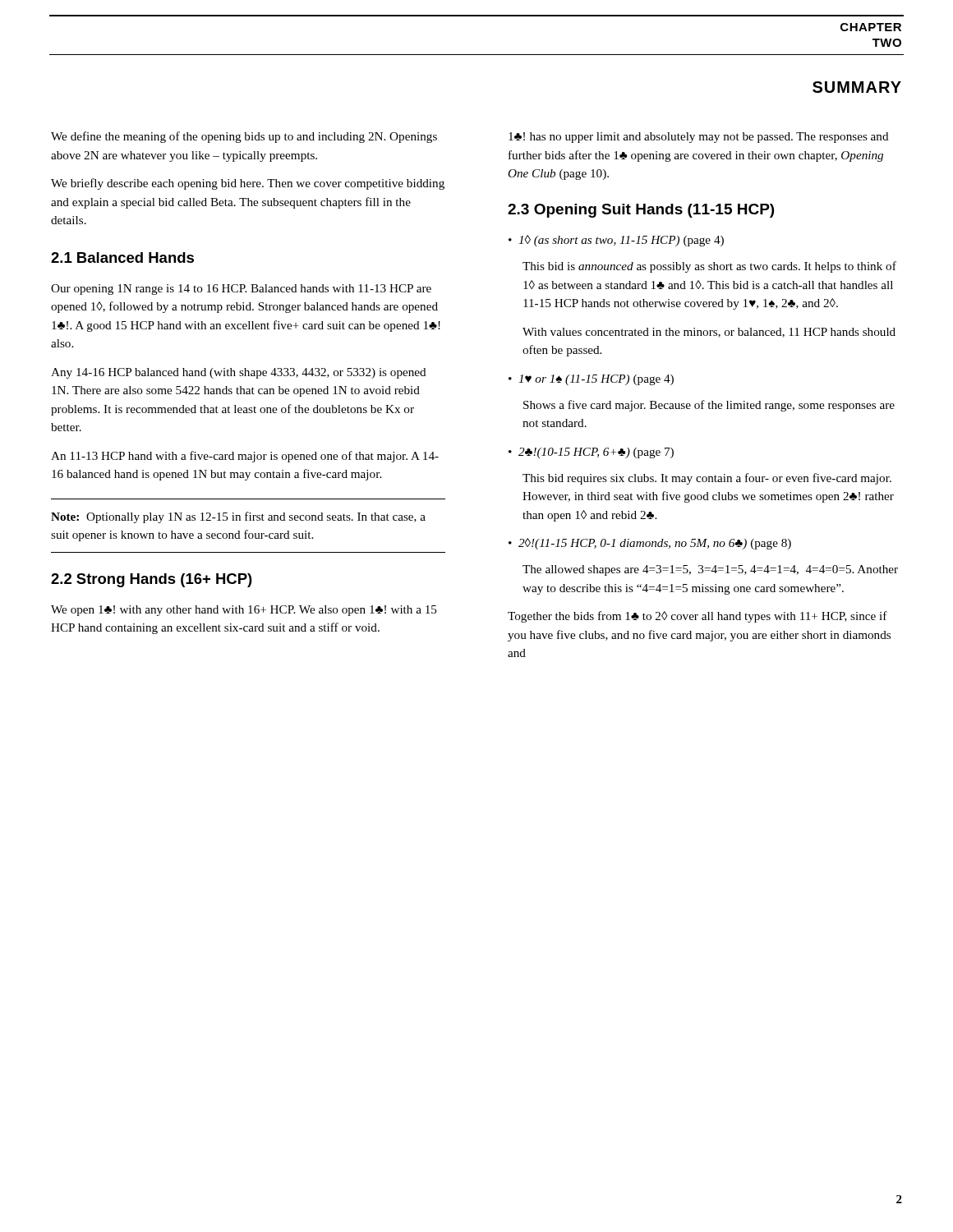Click on the text block that reads "This bid requires six"
The height and width of the screenshot is (1232, 953).
[x=708, y=496]
